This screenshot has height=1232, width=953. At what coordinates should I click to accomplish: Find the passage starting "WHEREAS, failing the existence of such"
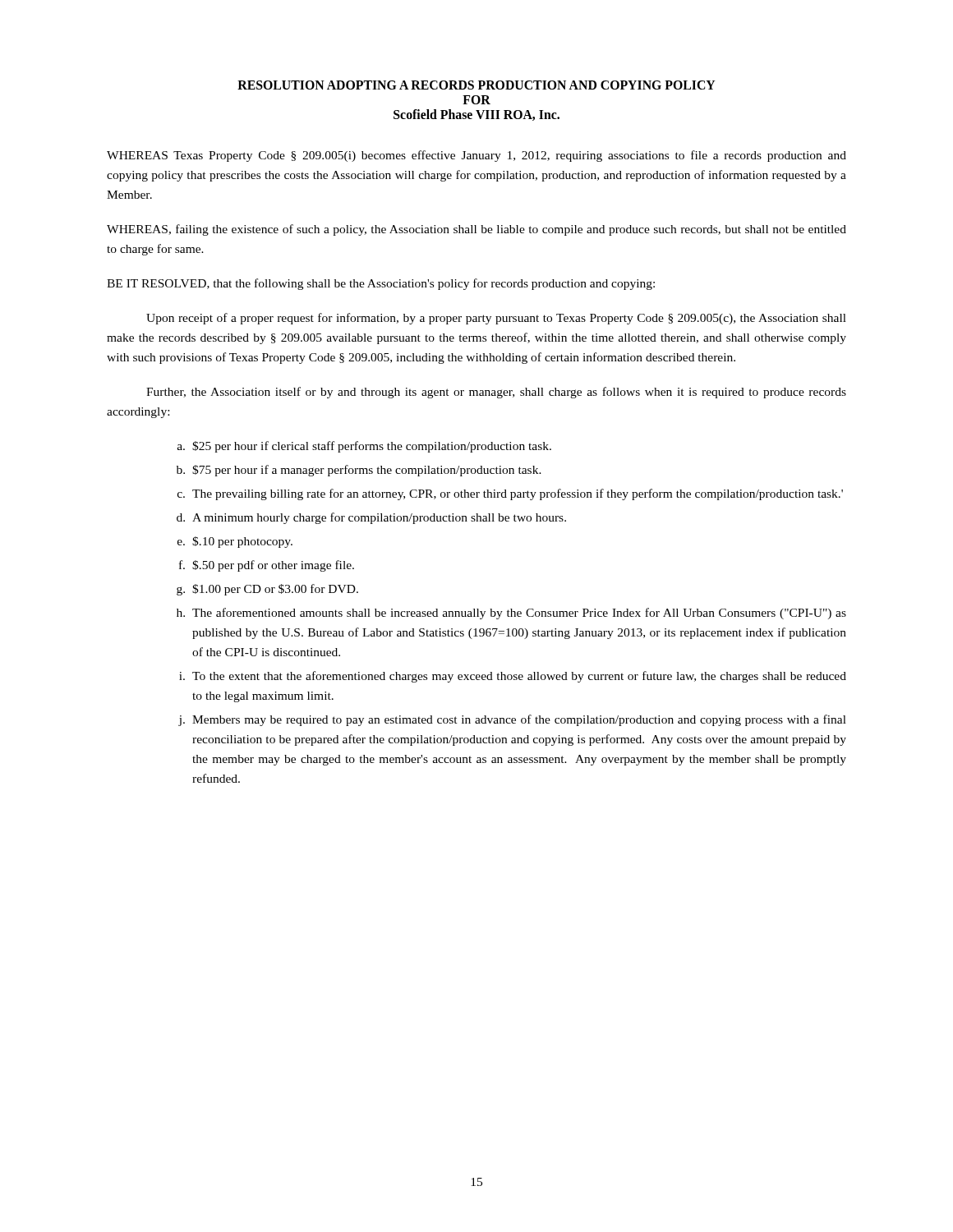click(x=476, y=239)
